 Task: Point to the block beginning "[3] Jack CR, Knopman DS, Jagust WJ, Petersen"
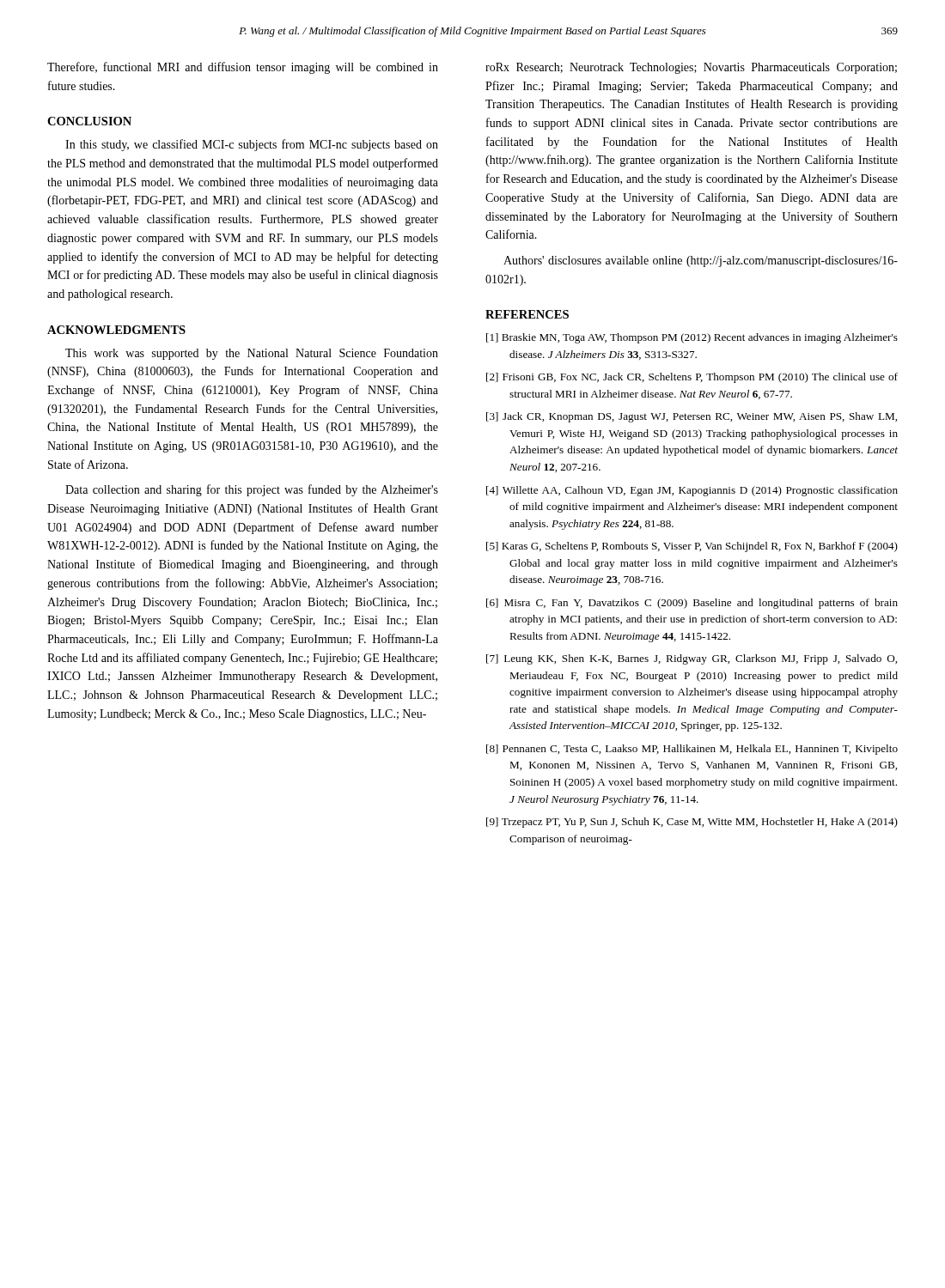(692, 441)
